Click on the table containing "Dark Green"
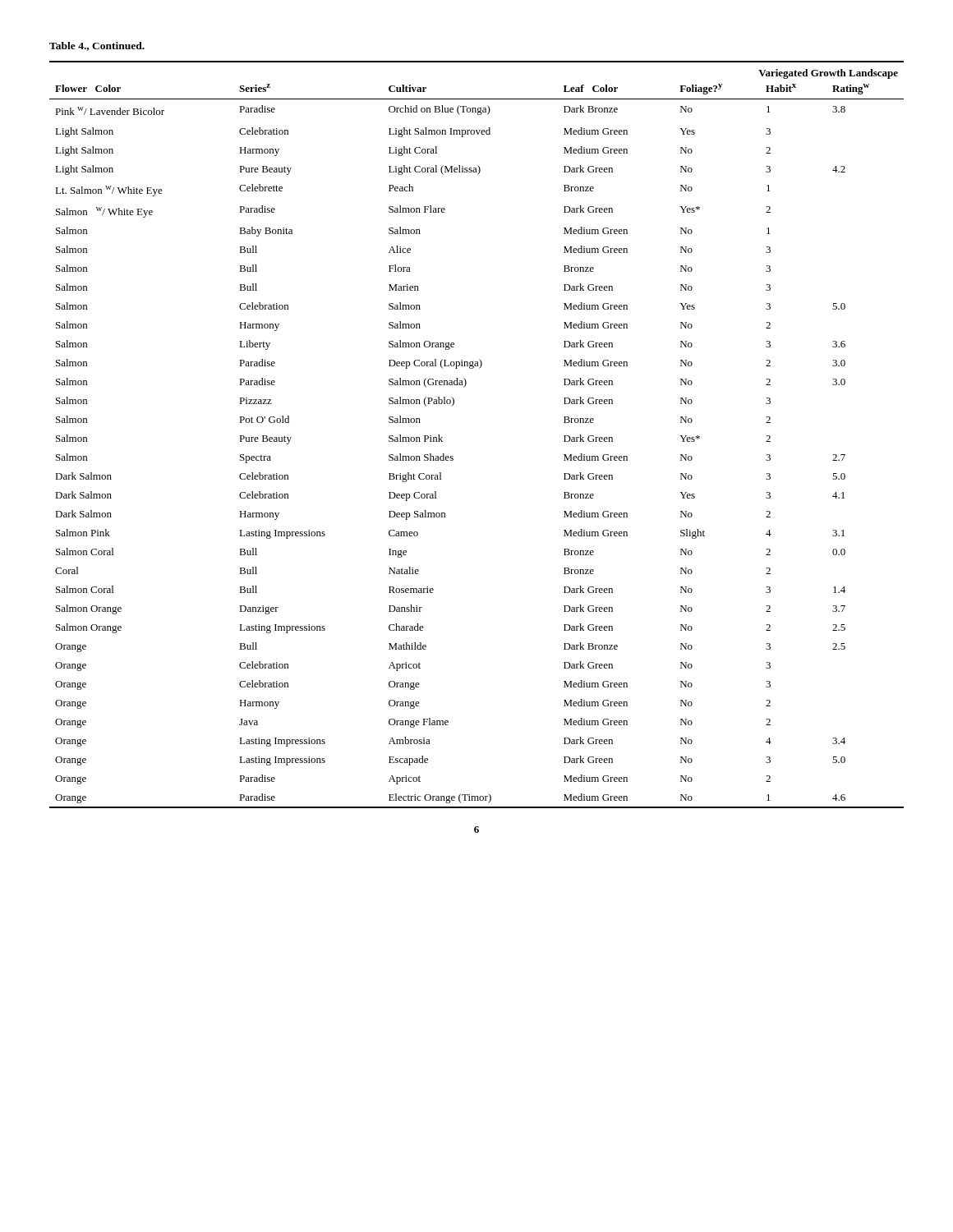The width and height of the screenshot is (953, 1232). coord(476,435)
